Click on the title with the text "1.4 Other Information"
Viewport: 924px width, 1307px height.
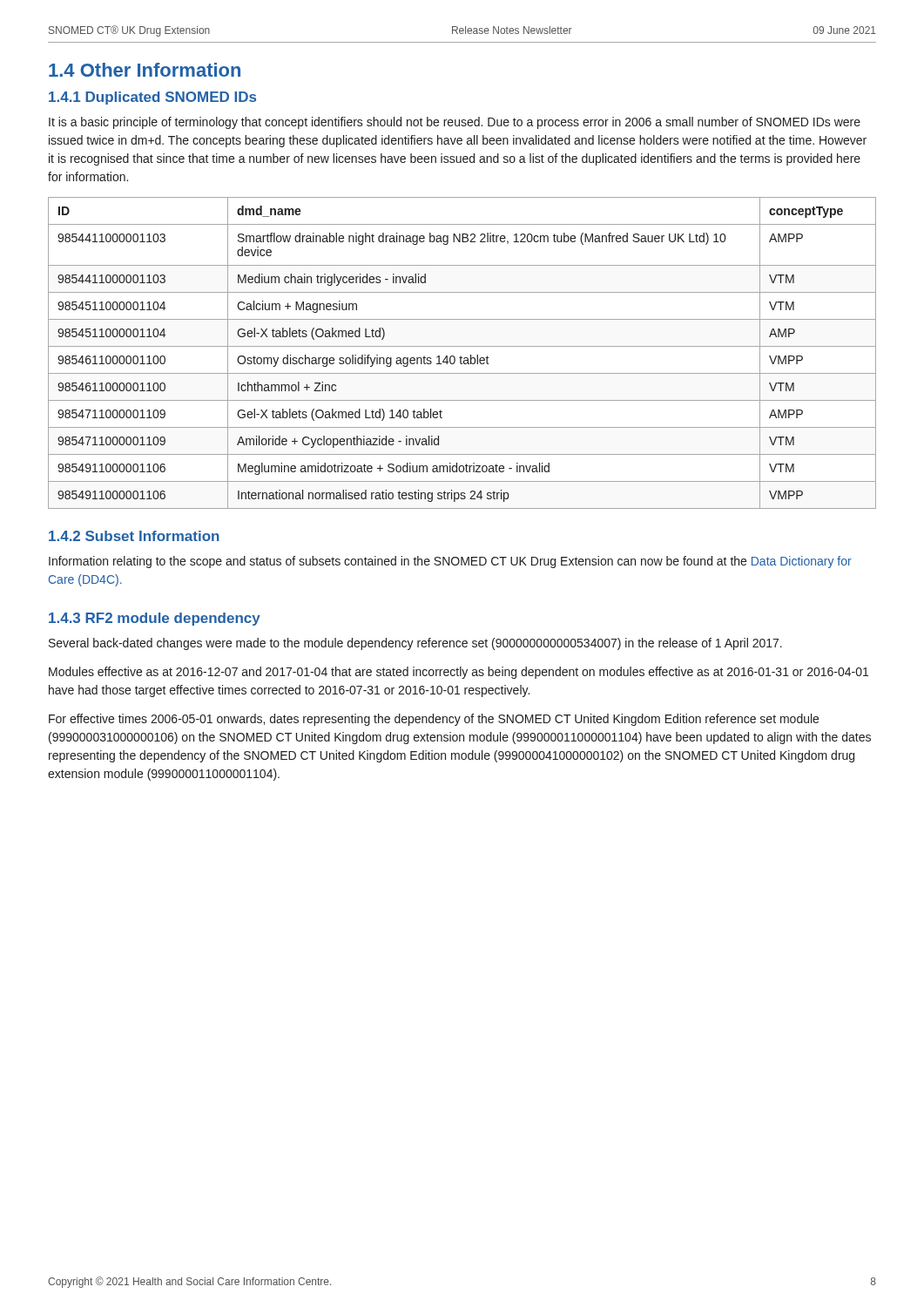[145, 70]
